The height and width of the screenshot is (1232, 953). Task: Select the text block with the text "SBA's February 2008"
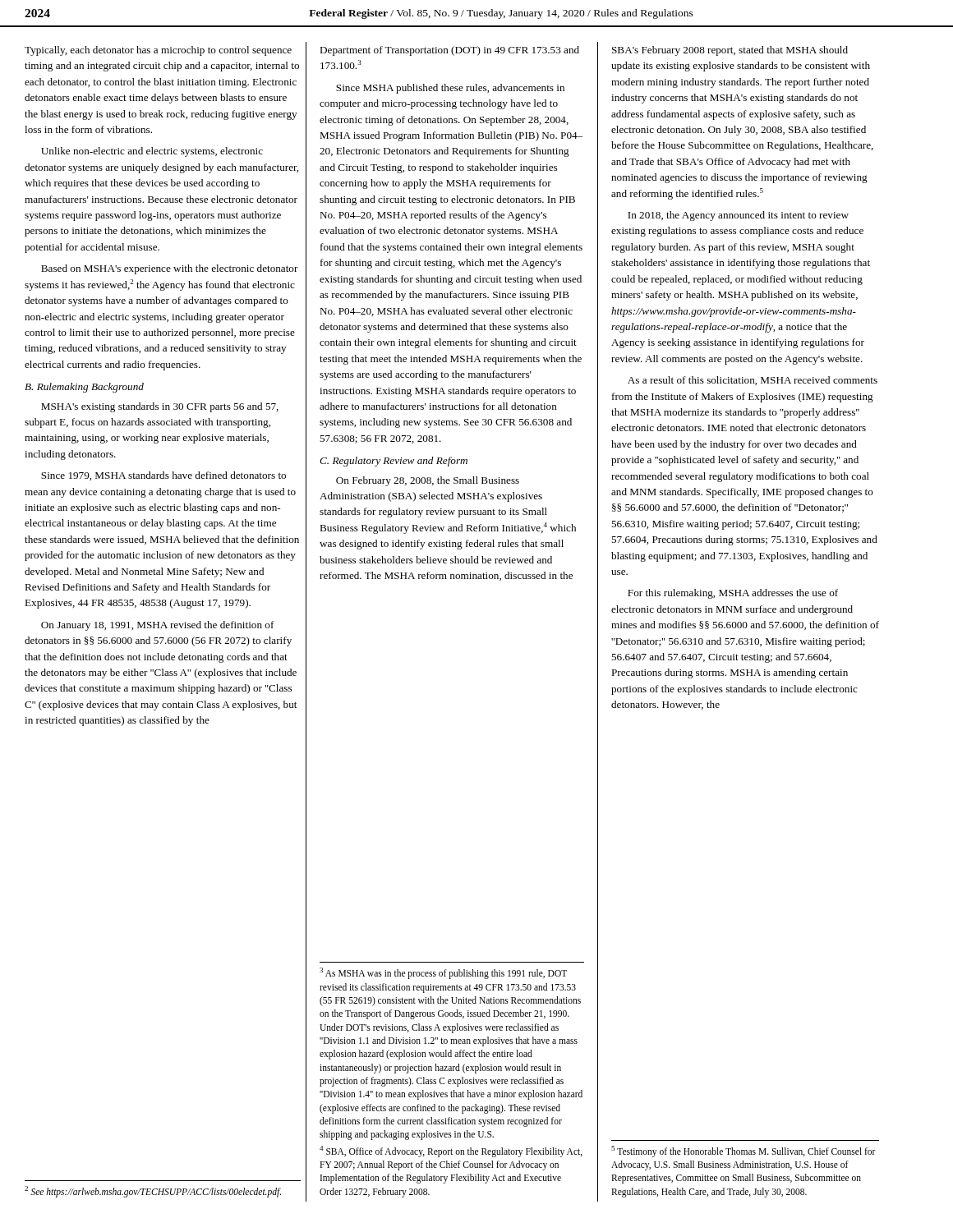point(745,377)
